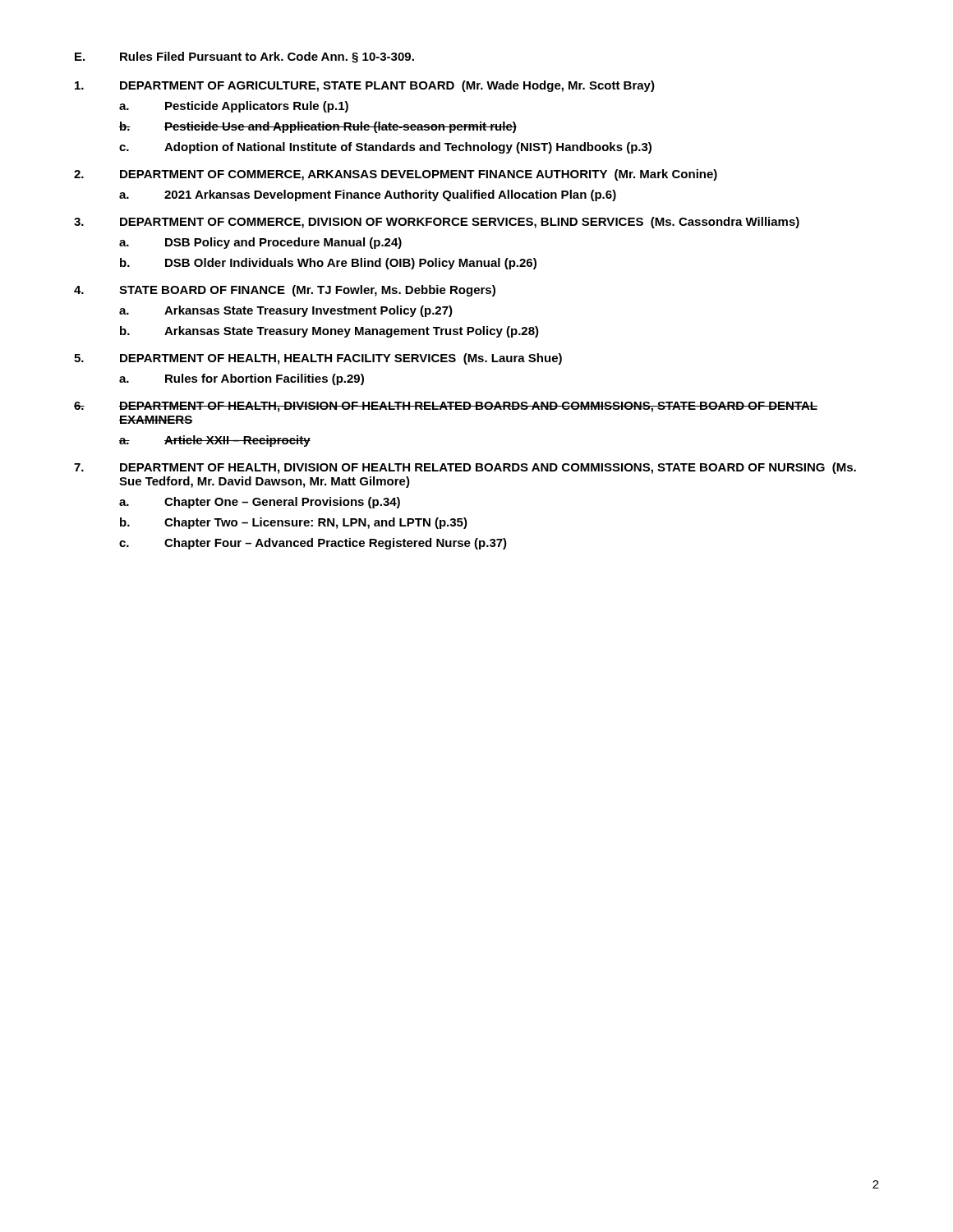
Task: Click on the text starting "E. Rules Filed Pursuant to Ark. Code"
Action: click(x=244, y=57)
